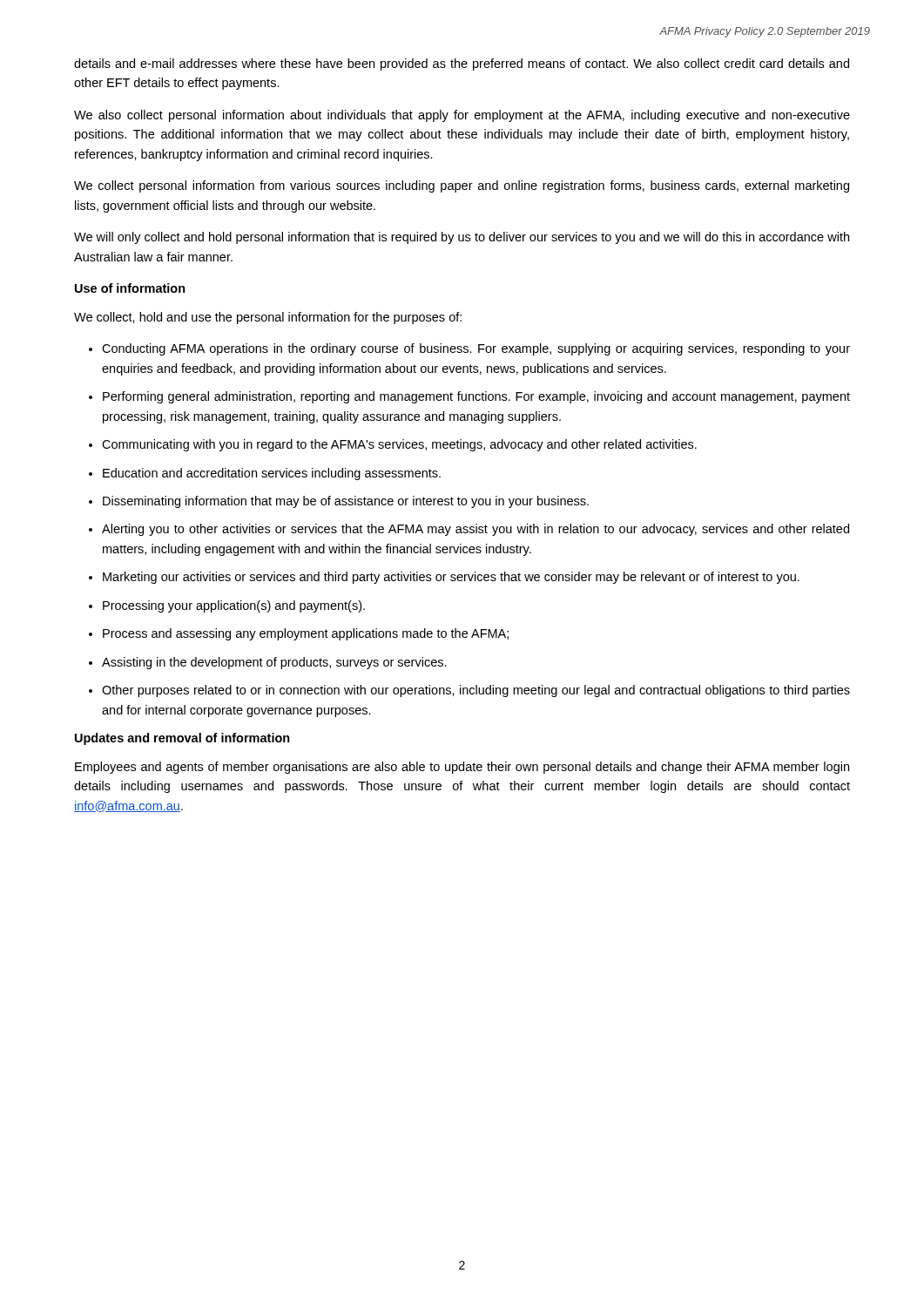Find the text block starting "Updates and removal of"
This screenshot has width=924, height=1307.
pyautogui.click(x=182, y=738)
